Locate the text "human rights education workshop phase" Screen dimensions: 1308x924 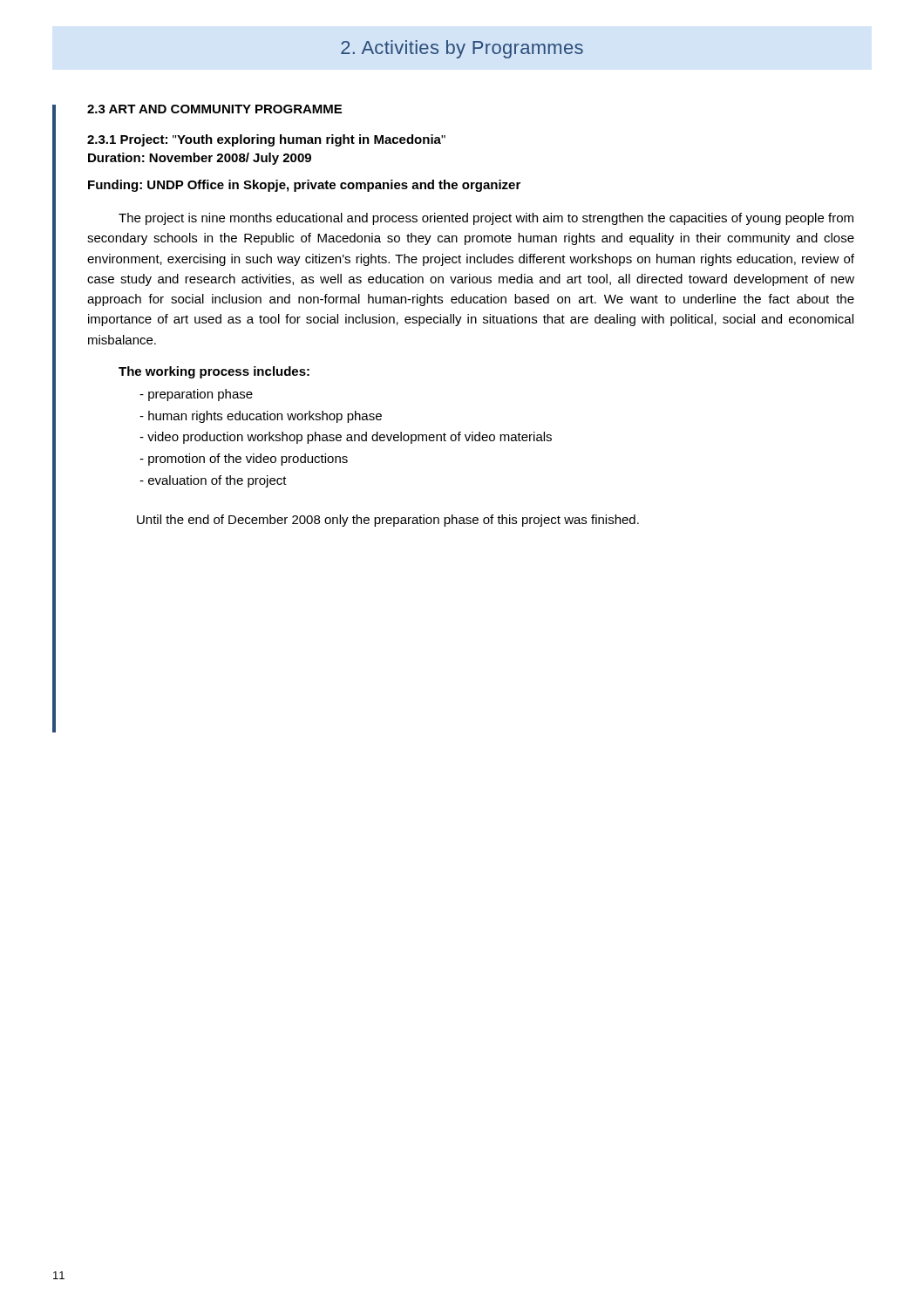261,415
